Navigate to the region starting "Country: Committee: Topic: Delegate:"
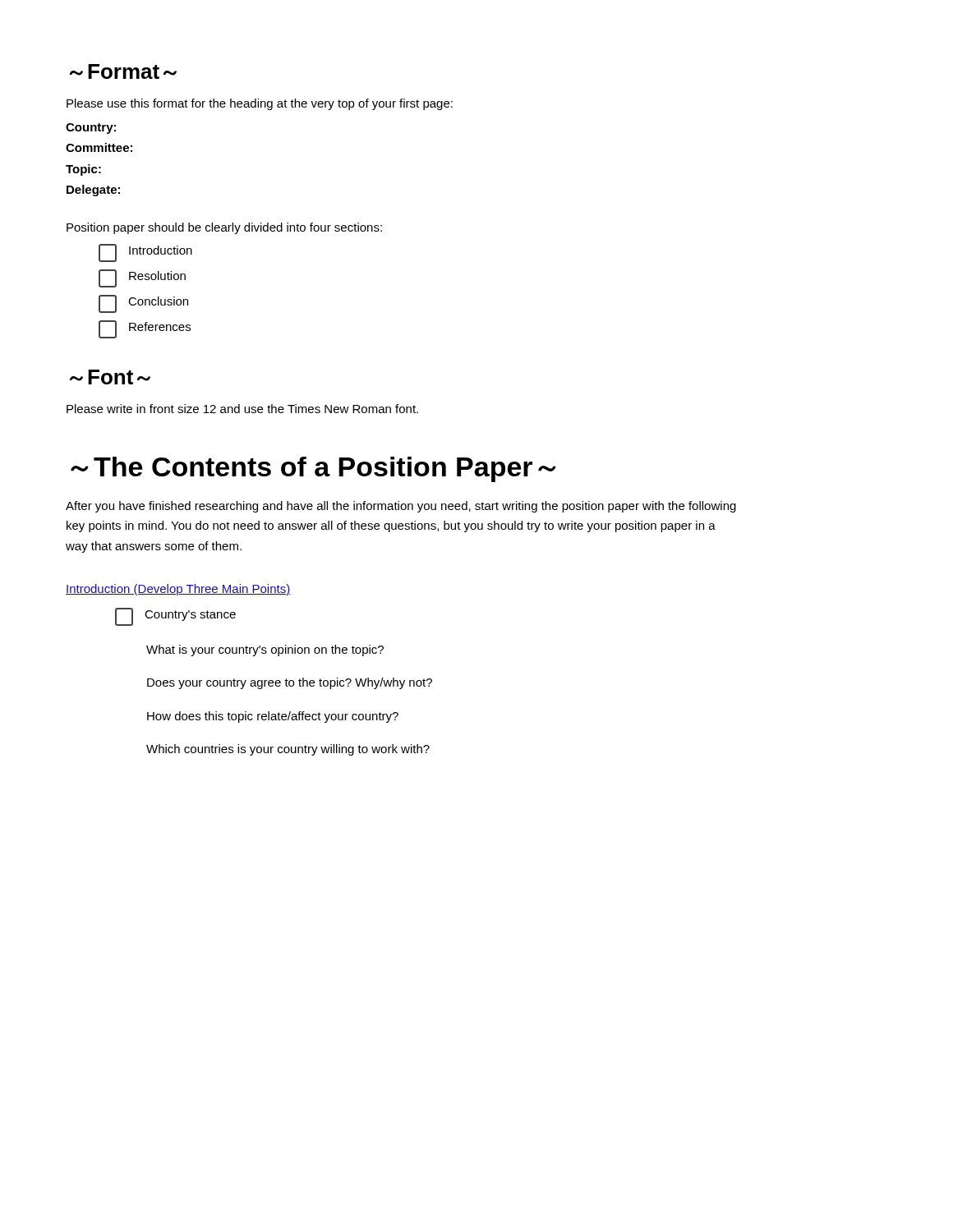Image resolution: width=953 pixels, height=1232 pixels. pos(91,129)
